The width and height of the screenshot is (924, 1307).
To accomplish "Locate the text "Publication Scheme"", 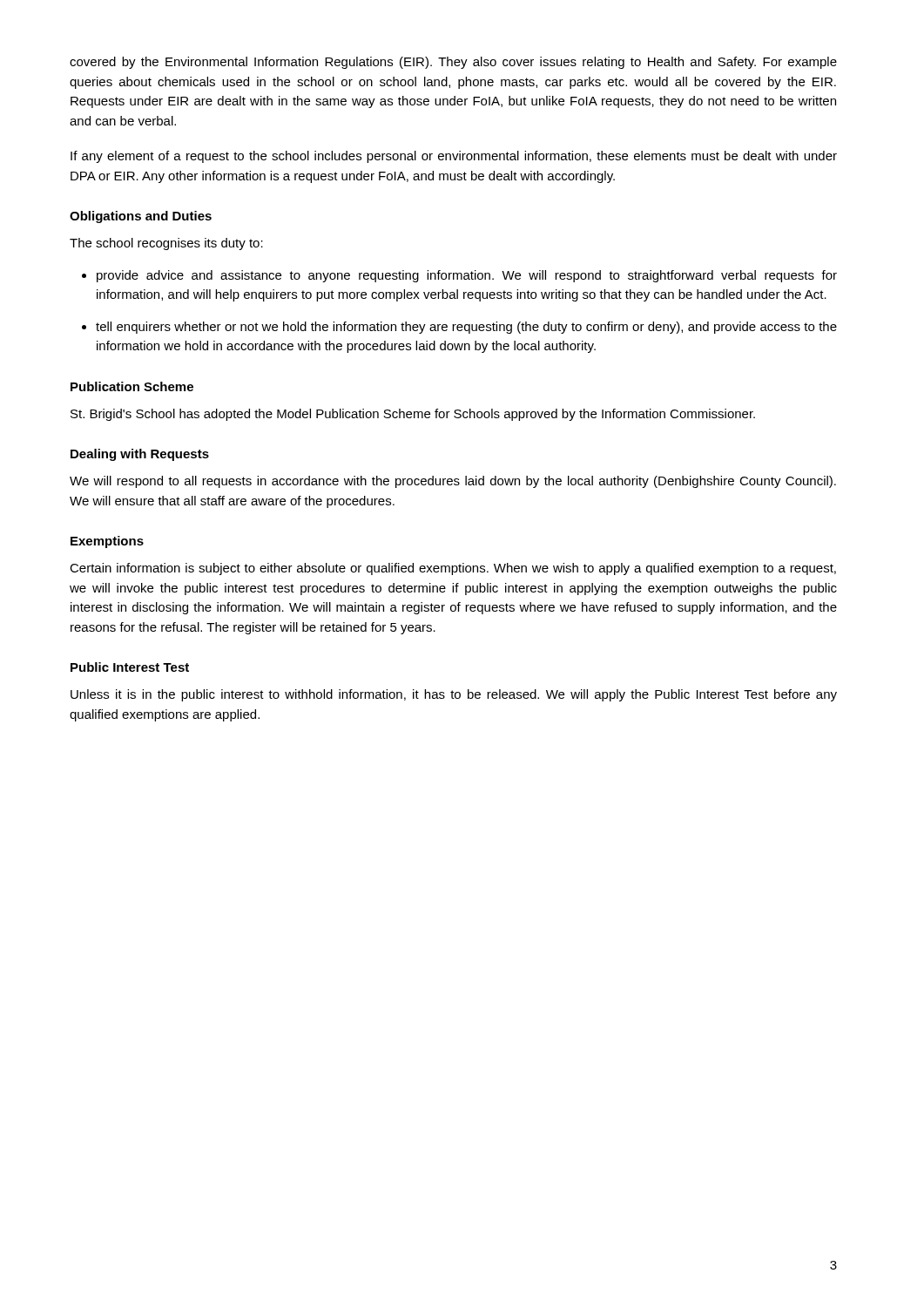I will pos(132,386).
